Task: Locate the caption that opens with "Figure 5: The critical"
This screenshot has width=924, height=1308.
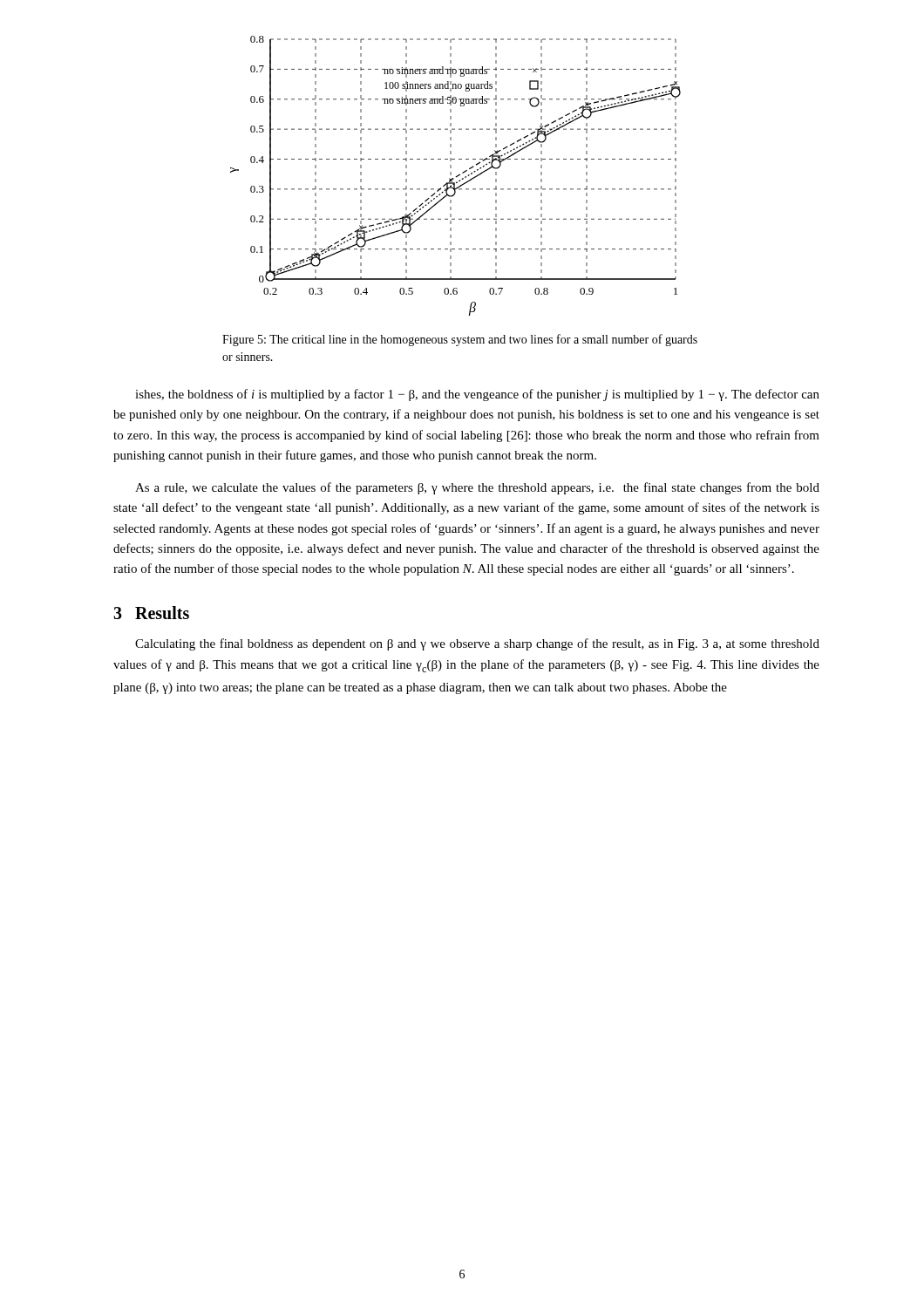Action: [x=460, y=348]
